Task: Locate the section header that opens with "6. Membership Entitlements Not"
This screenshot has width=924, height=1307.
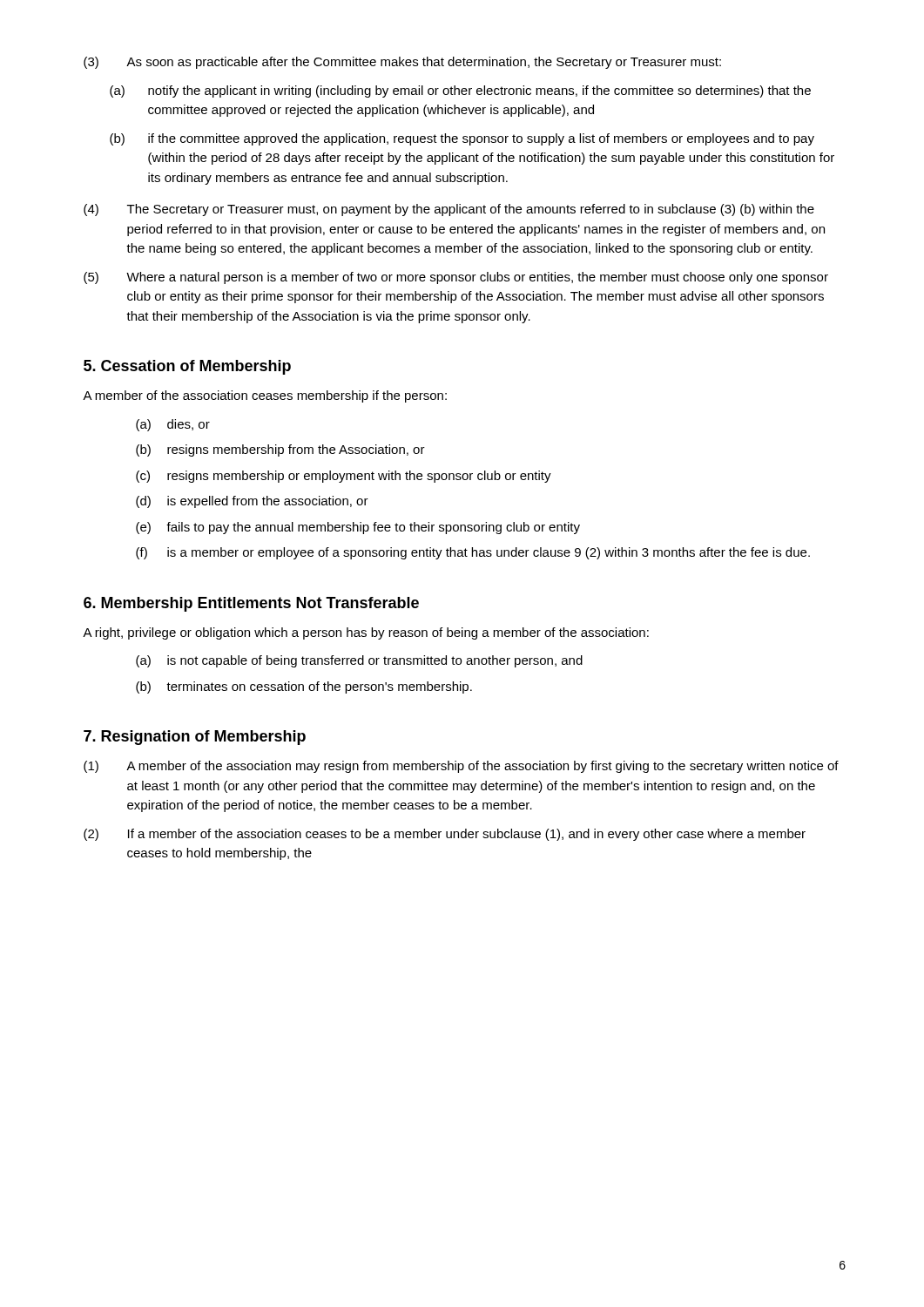Action: 251,603
